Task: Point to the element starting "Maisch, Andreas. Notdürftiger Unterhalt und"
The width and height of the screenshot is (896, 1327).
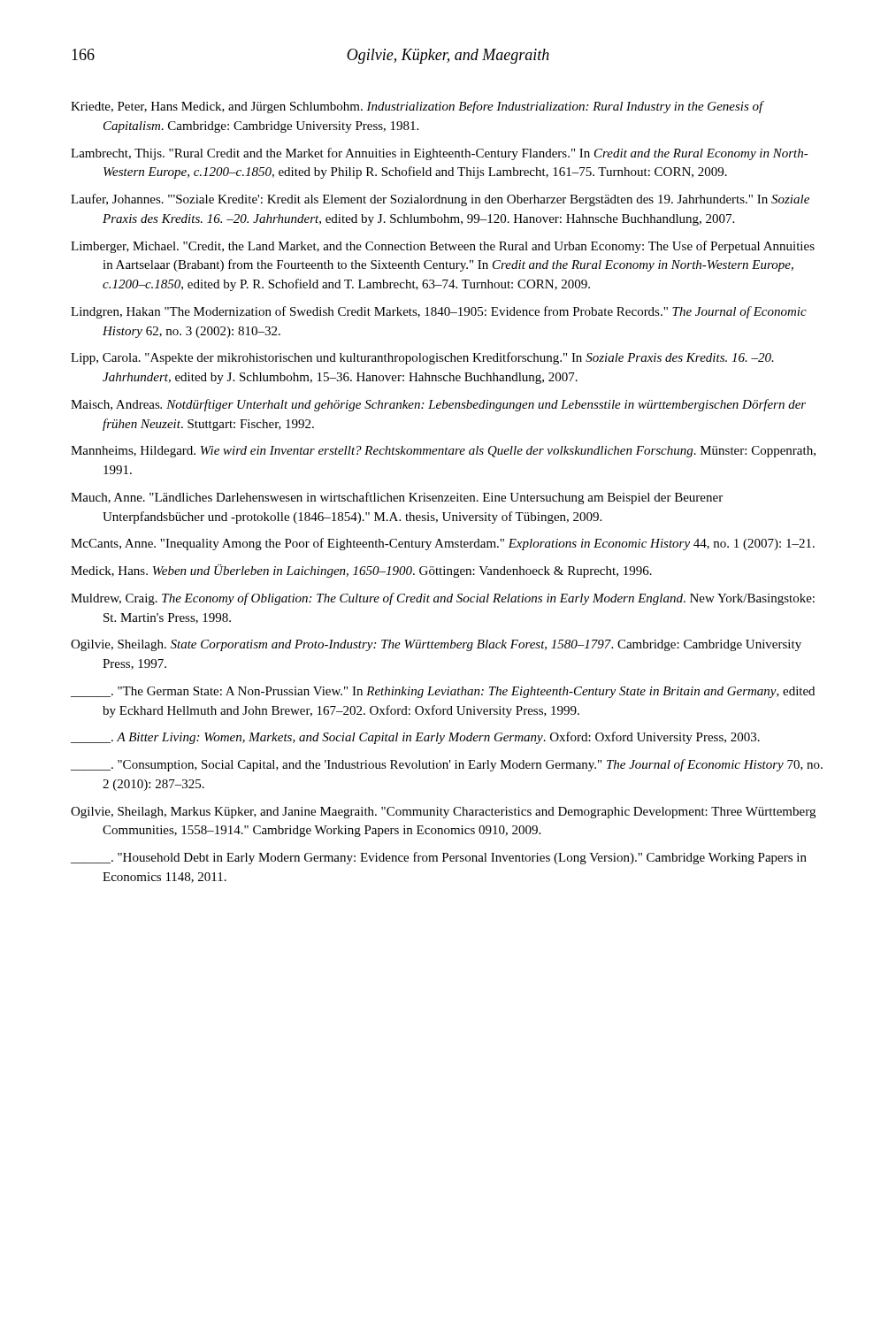Action: tap(438, 414)
